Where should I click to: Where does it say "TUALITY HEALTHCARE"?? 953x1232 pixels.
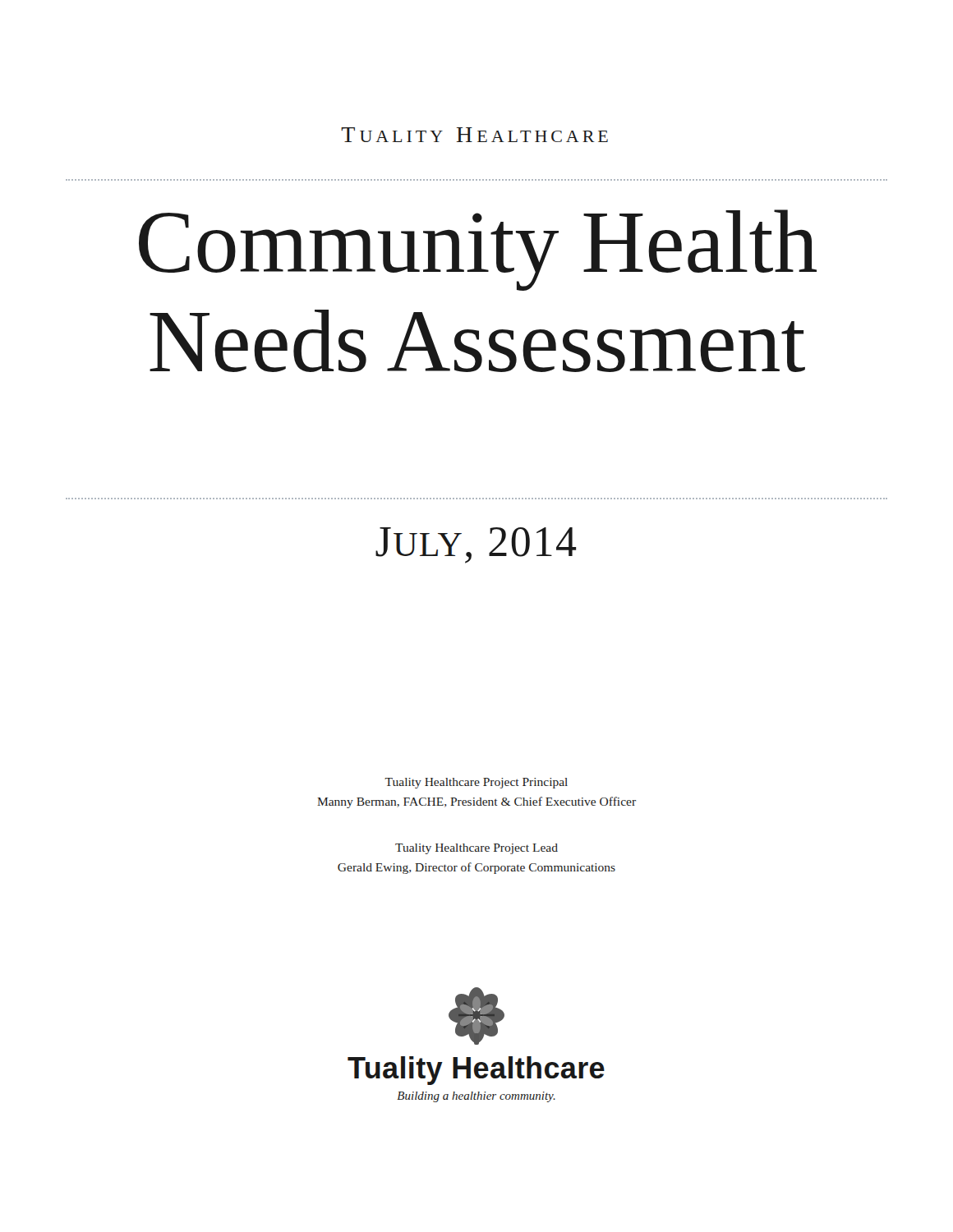point(476,134)
